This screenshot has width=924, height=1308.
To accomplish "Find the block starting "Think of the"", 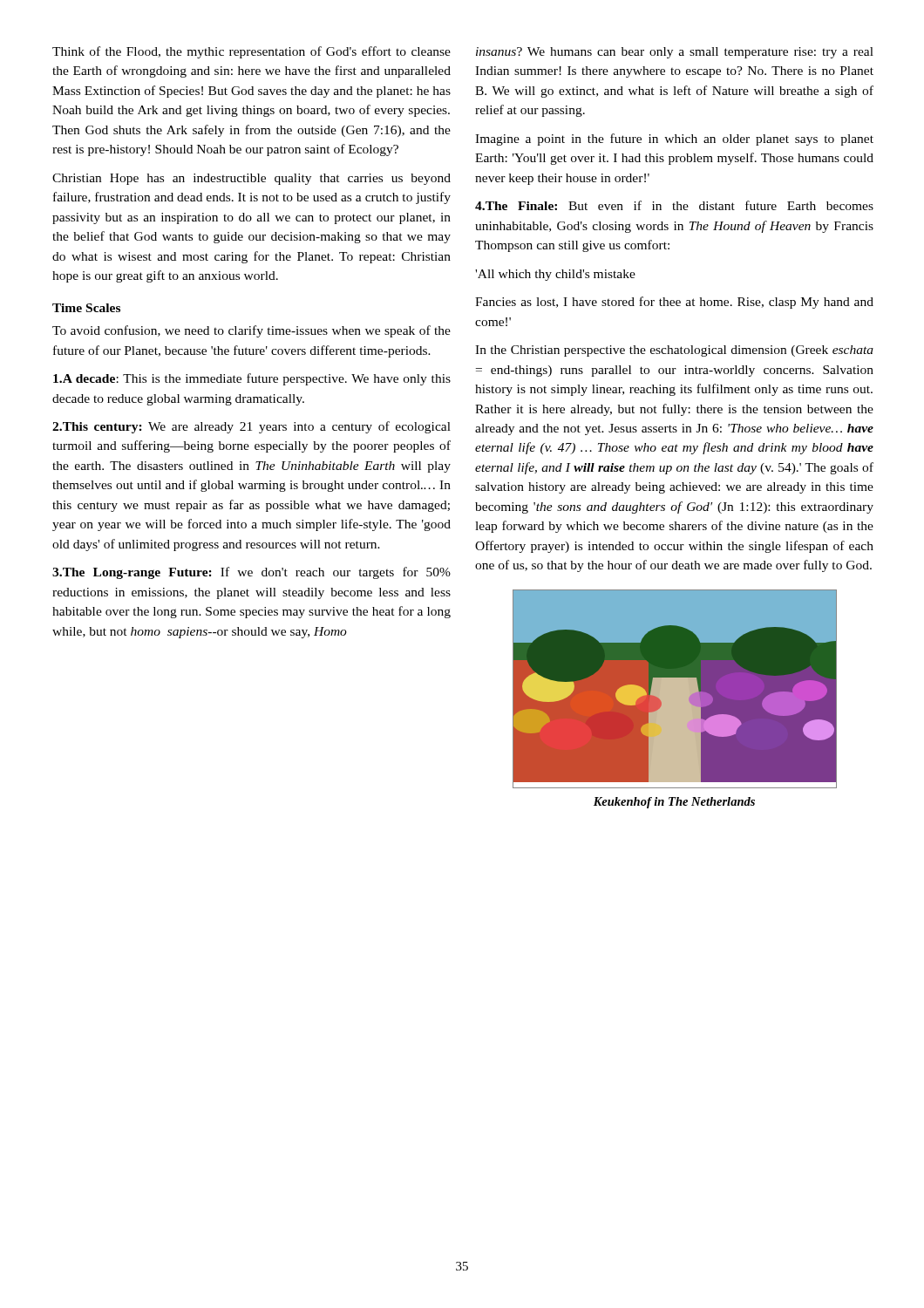I will click(x=251, y=101).
